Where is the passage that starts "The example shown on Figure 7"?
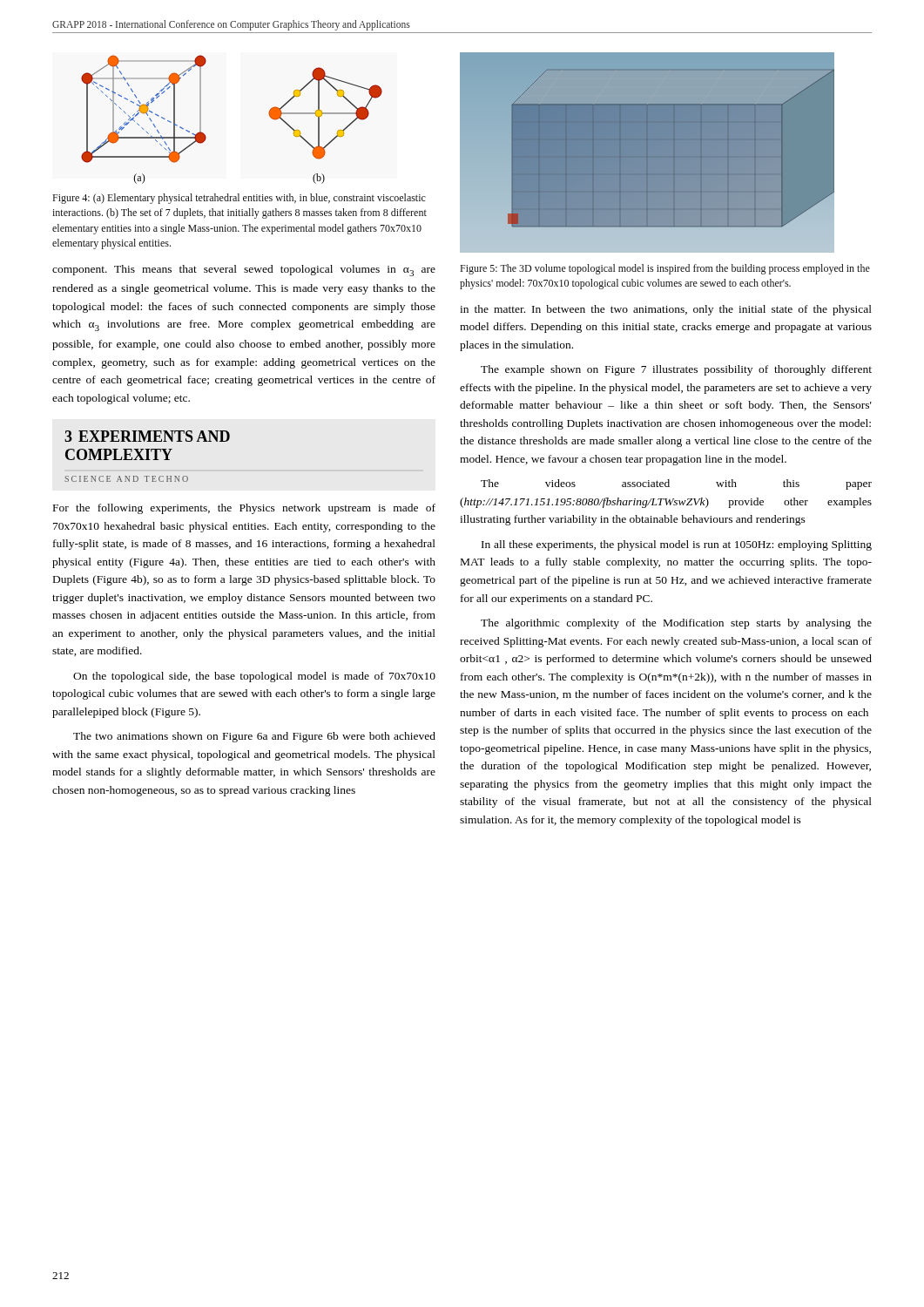Viewport: 924px width, 1307px height. click(x=666, y=414)
